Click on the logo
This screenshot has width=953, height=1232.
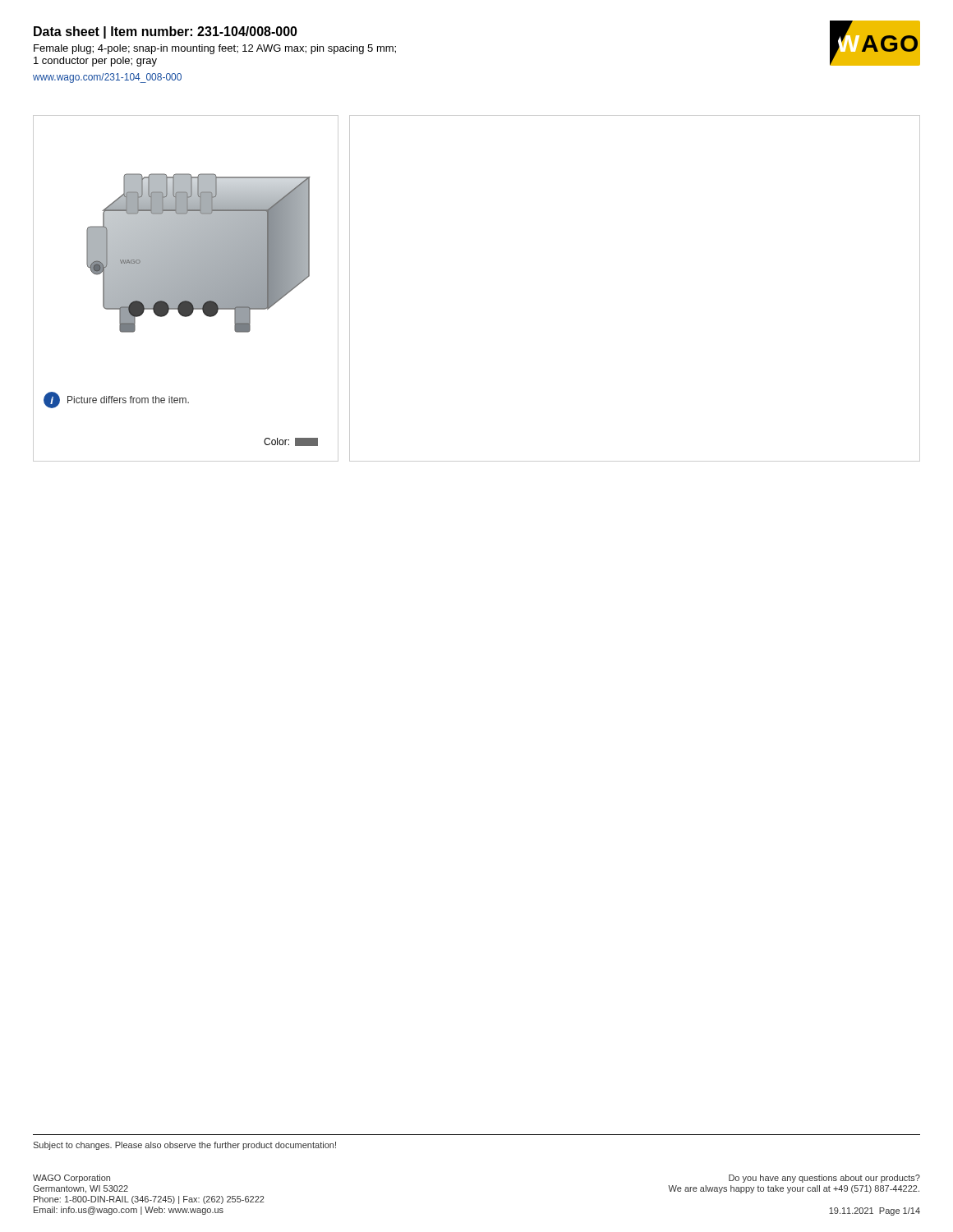[x=875, y=43]
